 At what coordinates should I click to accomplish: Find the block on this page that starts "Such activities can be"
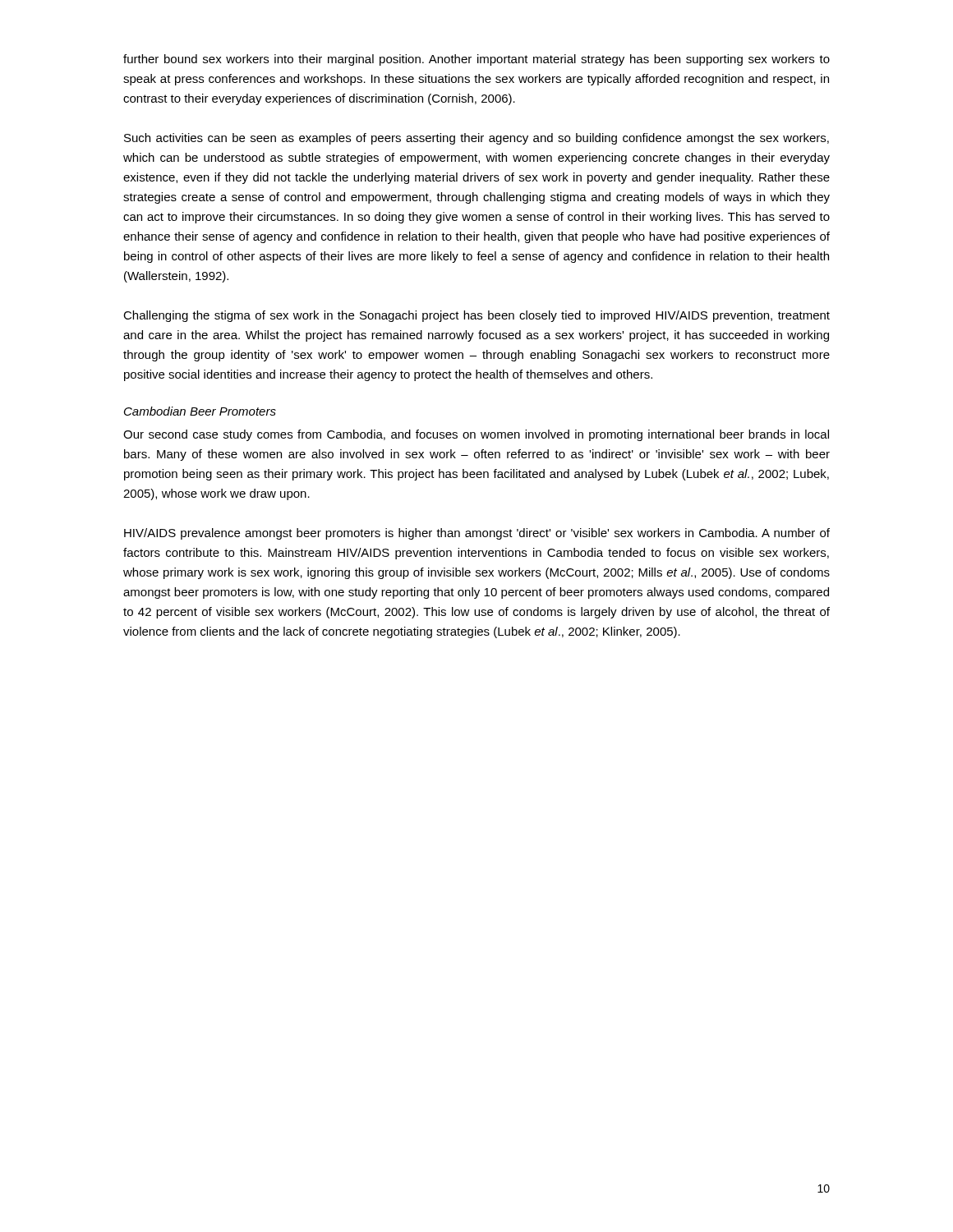[x=476, y=207]
